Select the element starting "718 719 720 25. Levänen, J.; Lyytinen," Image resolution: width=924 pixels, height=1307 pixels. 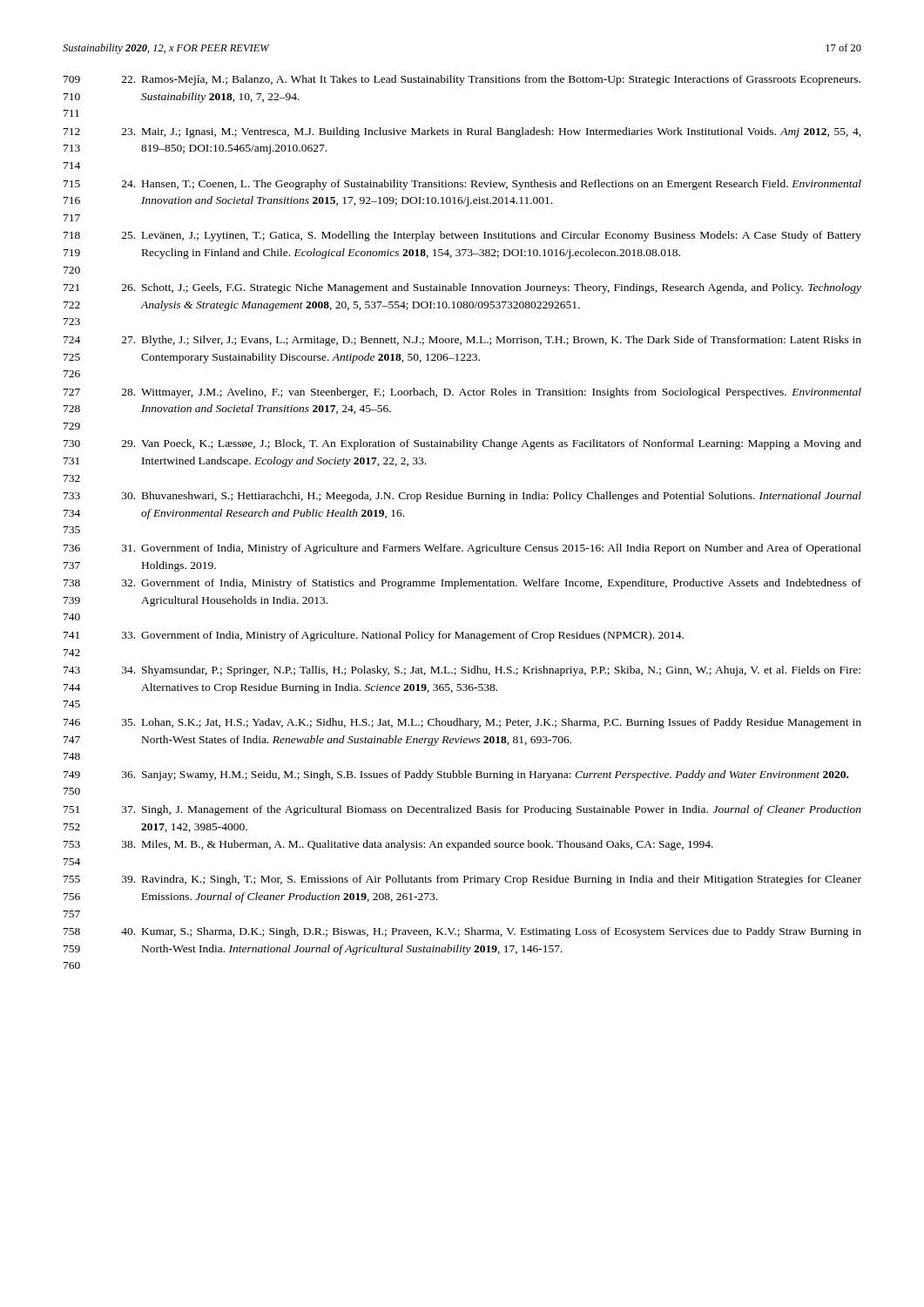pyautogui.click(x=462, y=253)
